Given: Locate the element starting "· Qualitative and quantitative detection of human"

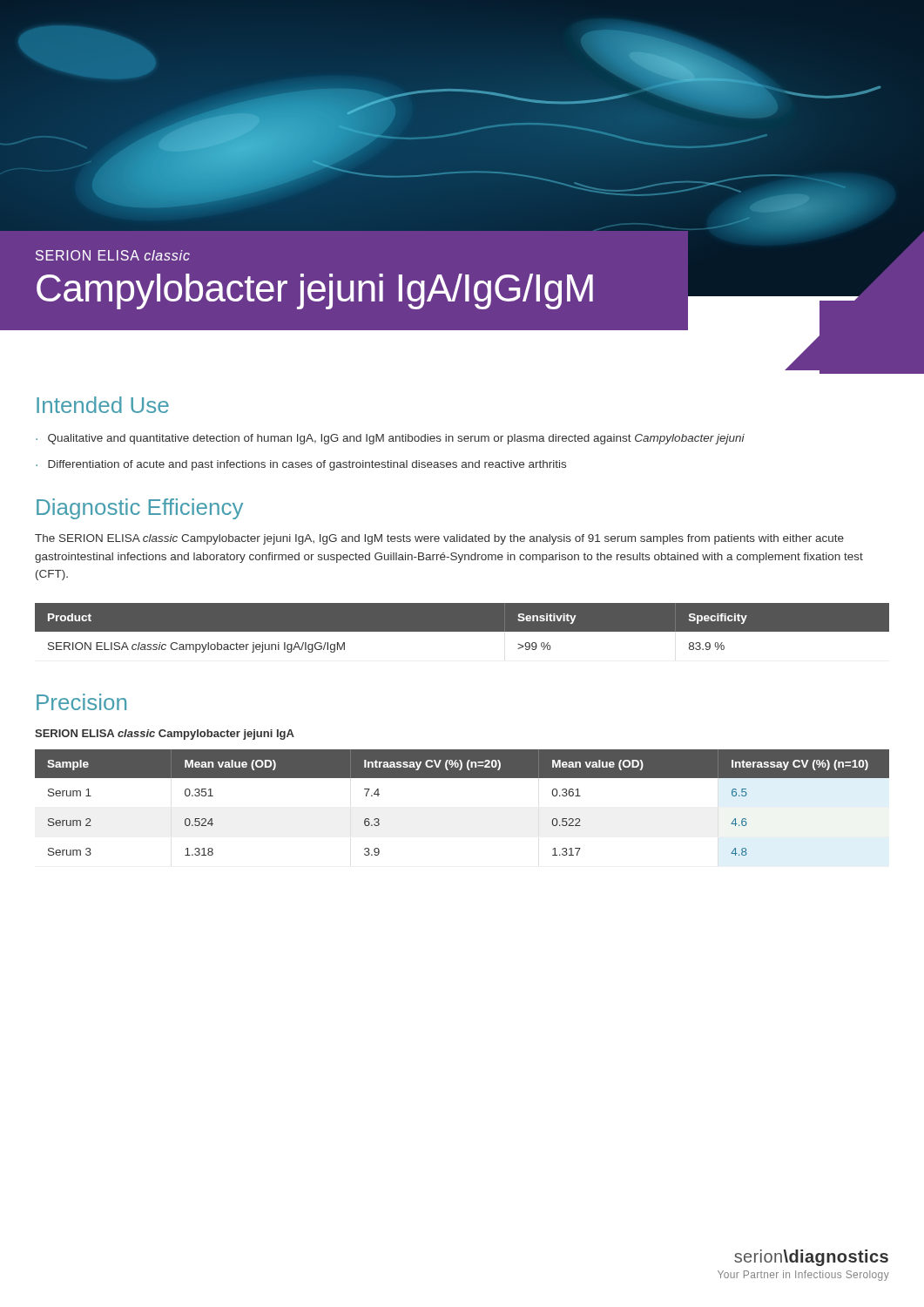Looking at the screenshot, I should click(x=389, y=440).
